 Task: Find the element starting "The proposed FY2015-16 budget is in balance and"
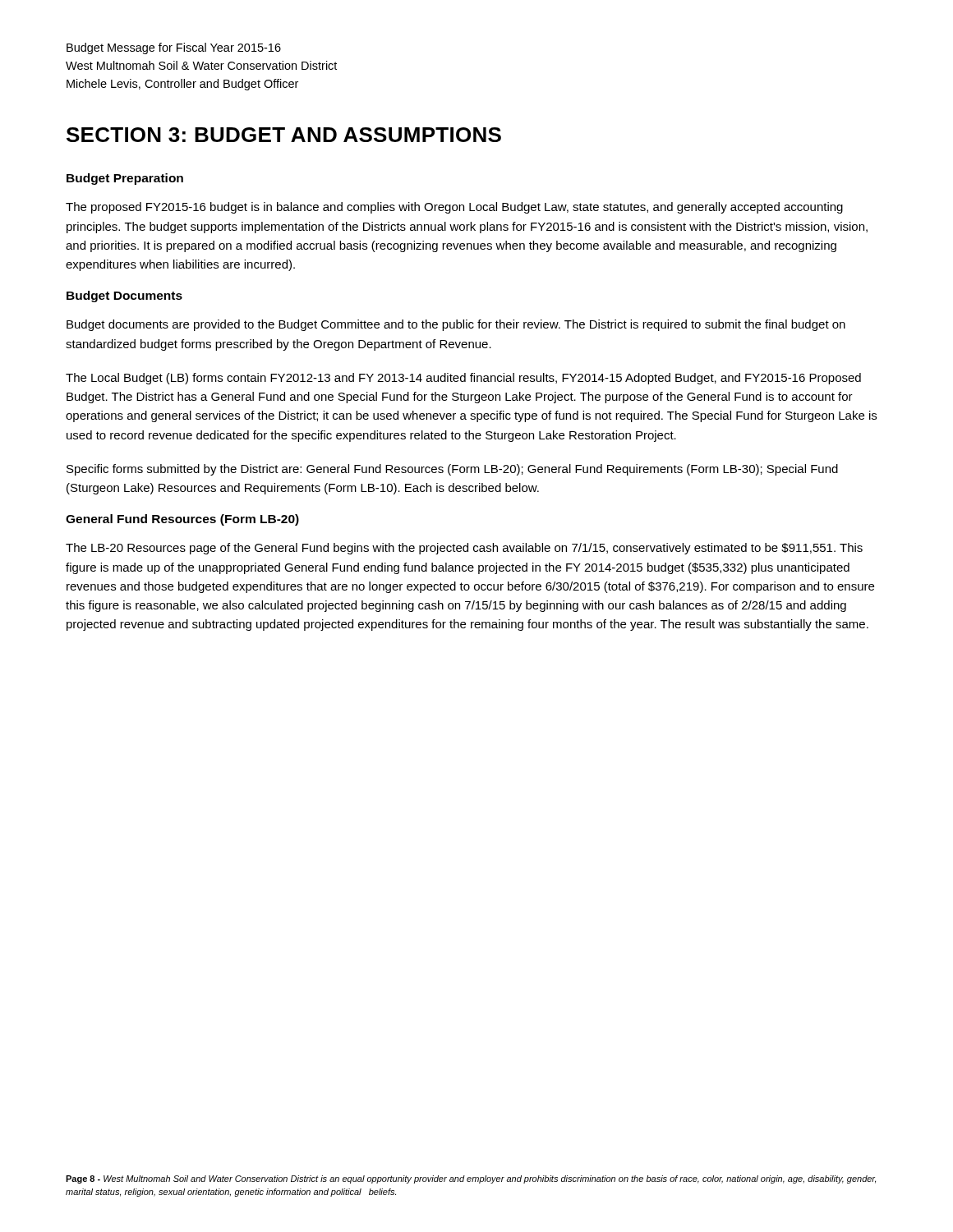pyautogui.click(x=476, y=236)
